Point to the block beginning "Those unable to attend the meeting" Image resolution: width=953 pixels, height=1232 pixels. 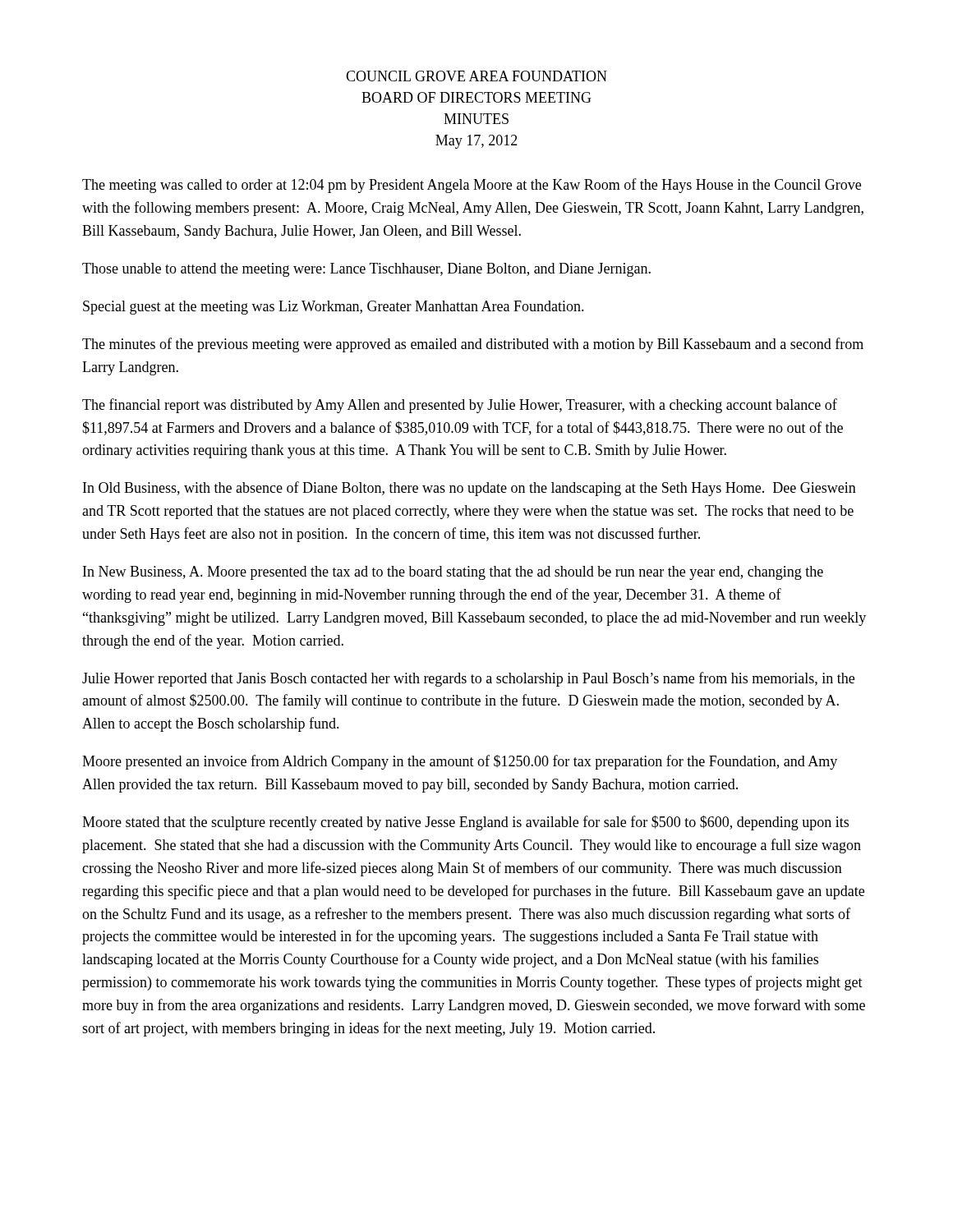click(367, 269)
